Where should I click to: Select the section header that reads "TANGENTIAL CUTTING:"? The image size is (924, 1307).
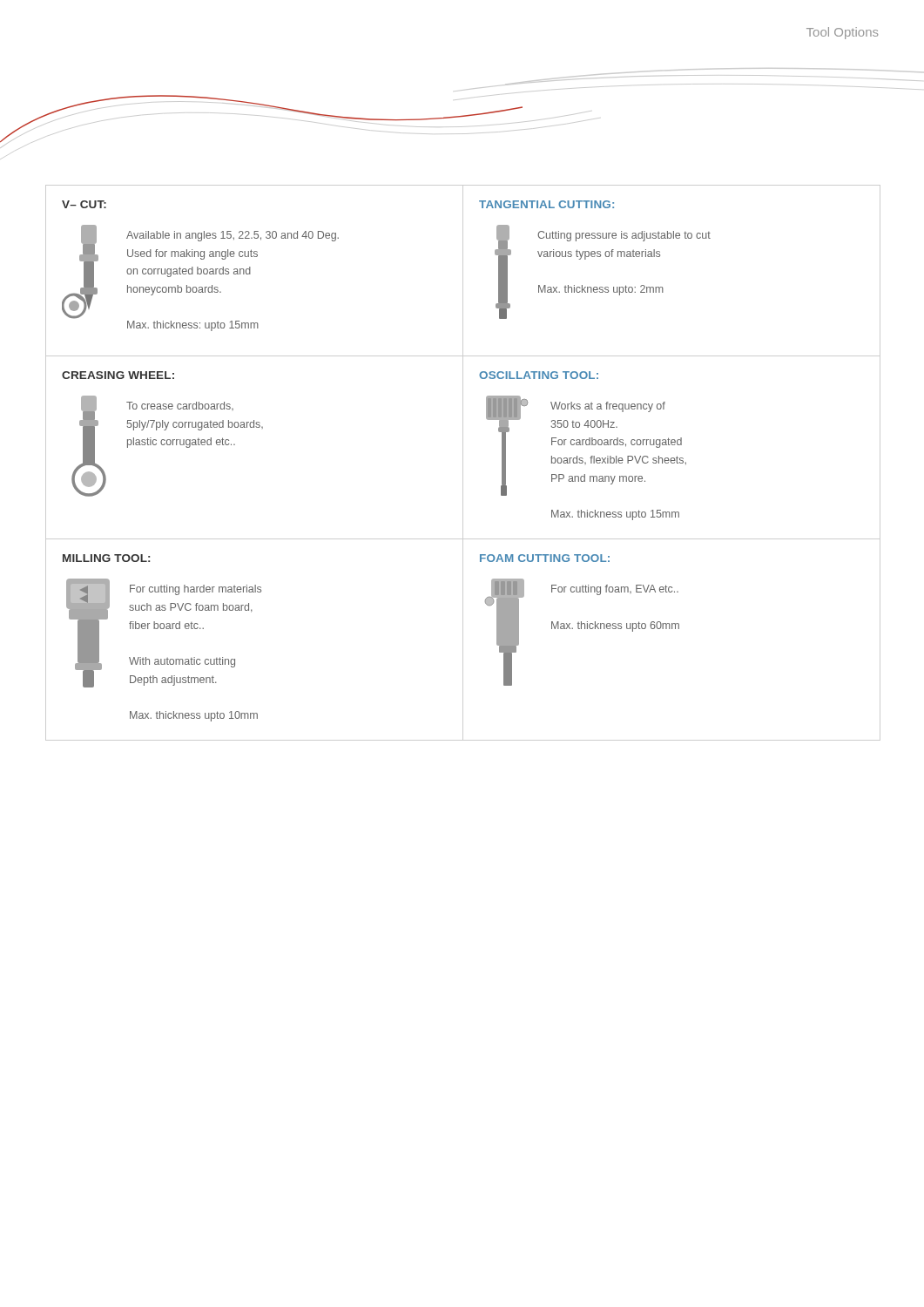point(547,204)
